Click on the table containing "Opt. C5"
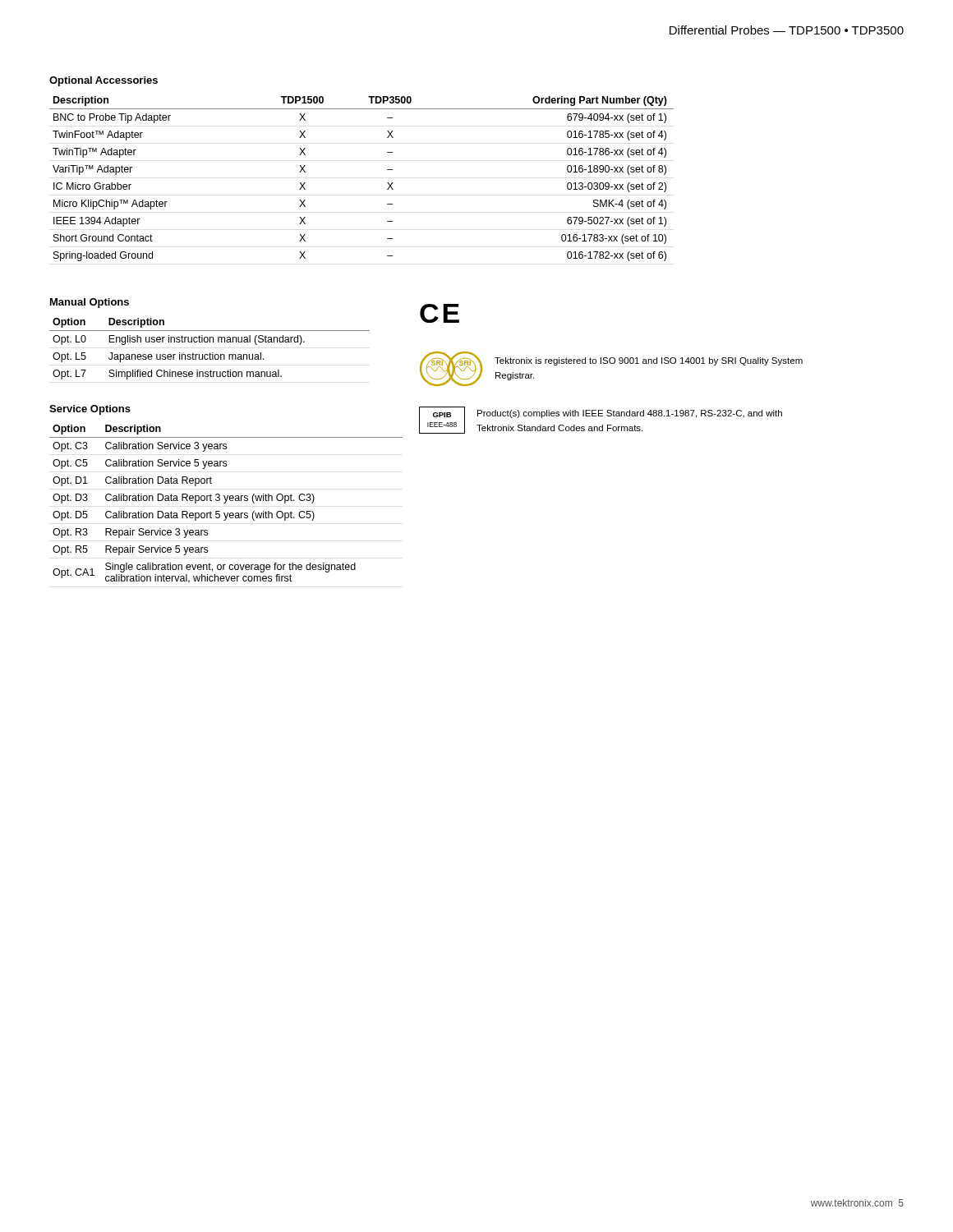Viewport: 953px width, 1232px height. (x=226, y=504)
